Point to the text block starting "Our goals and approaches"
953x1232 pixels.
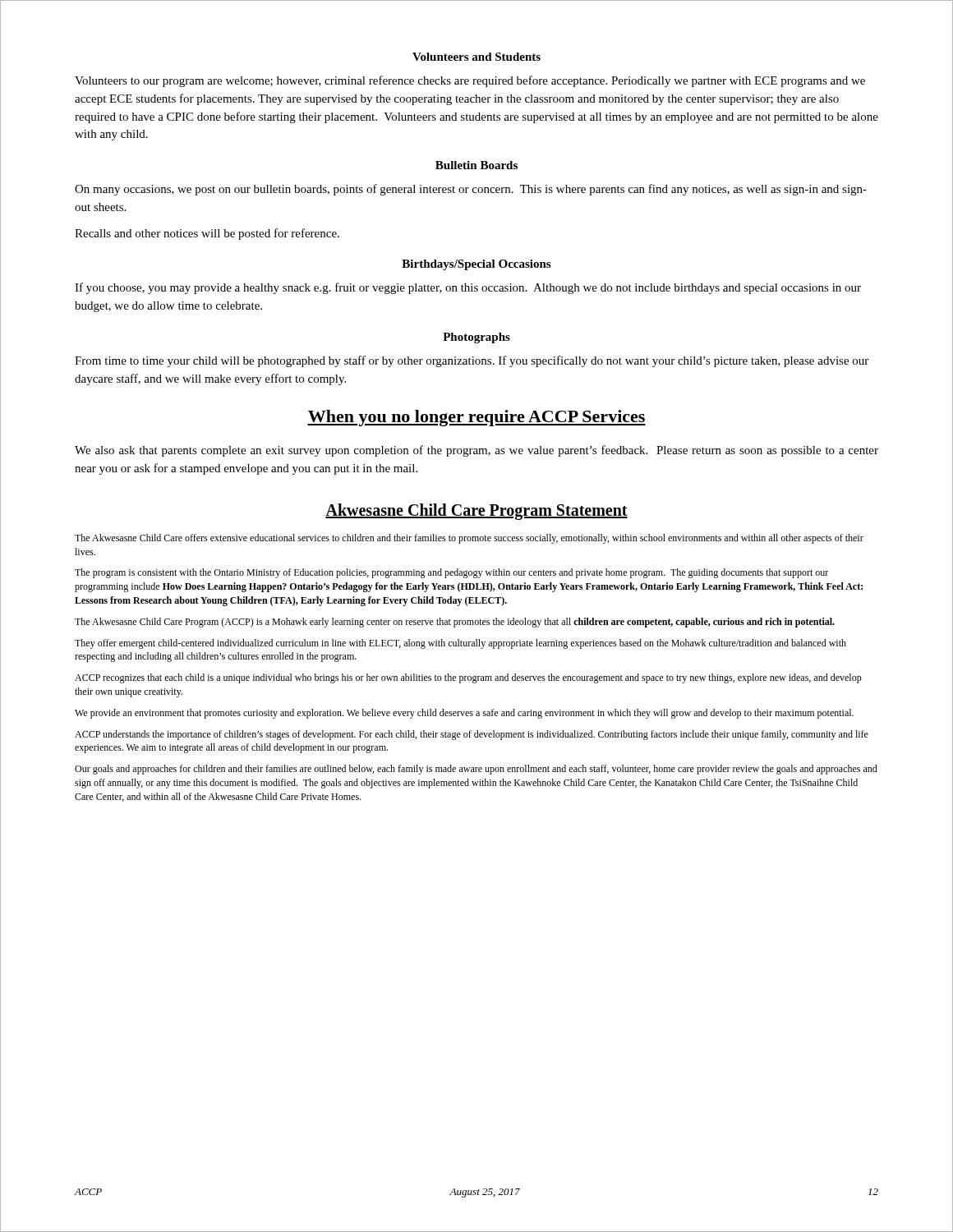coord(476,783)
